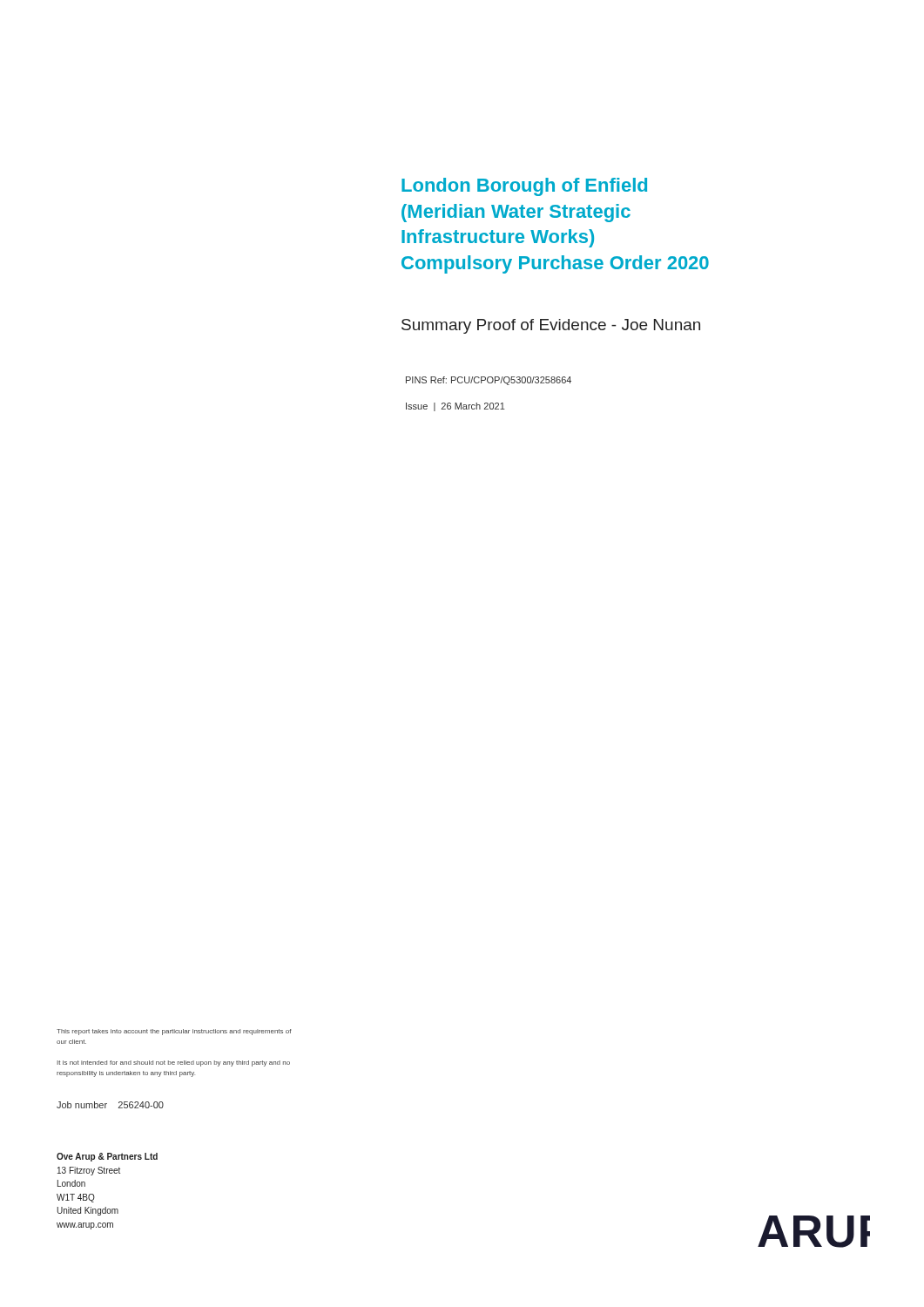This screenshot has height=1307, width=924.
Task: Navigate to the element starting "London Borough of Enfield(Meridian Water StrategicInfrastructure Works)Compulsory Purchase"
Action: pos(601,224)
